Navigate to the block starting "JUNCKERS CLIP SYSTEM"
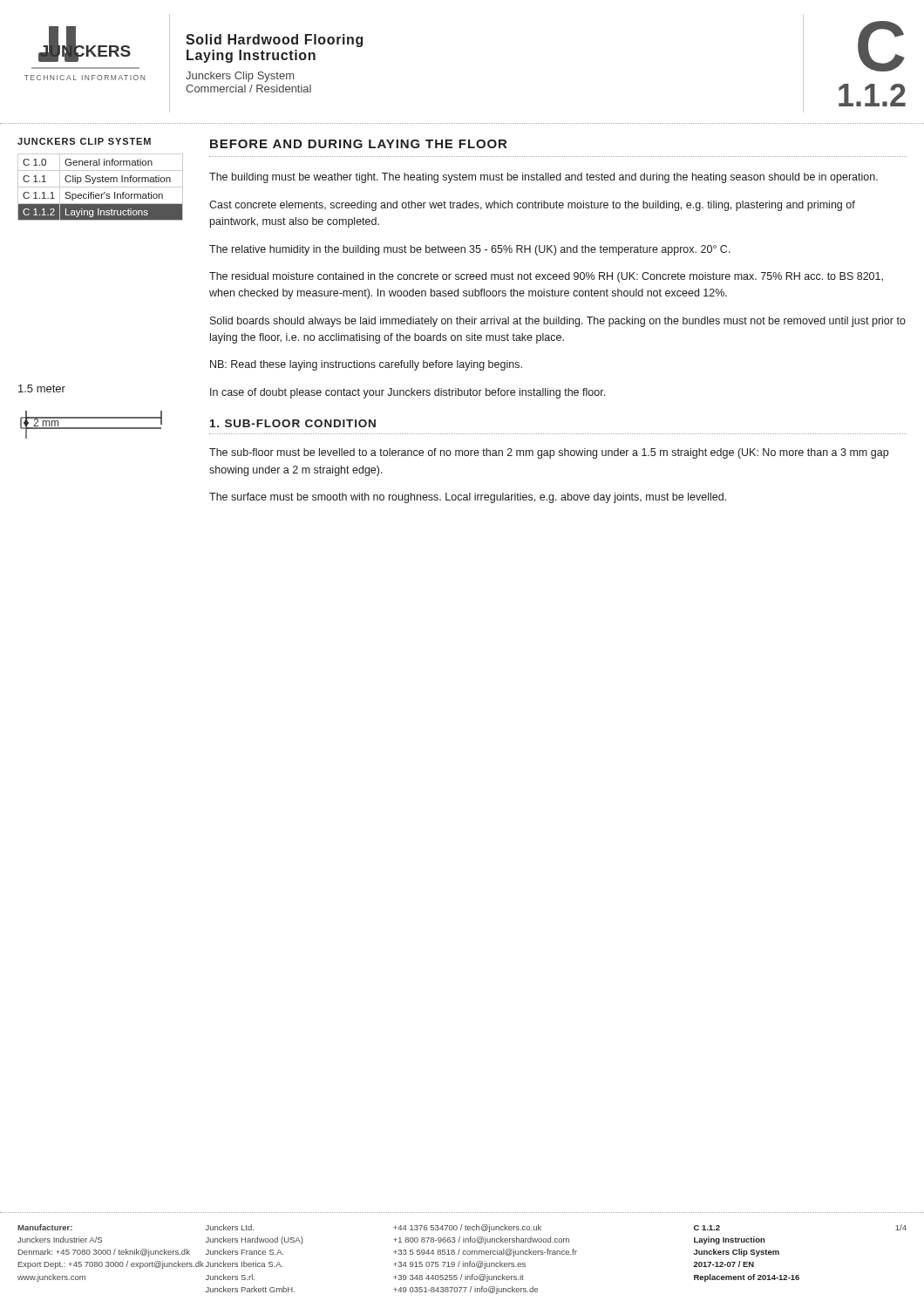 [85, 142]
